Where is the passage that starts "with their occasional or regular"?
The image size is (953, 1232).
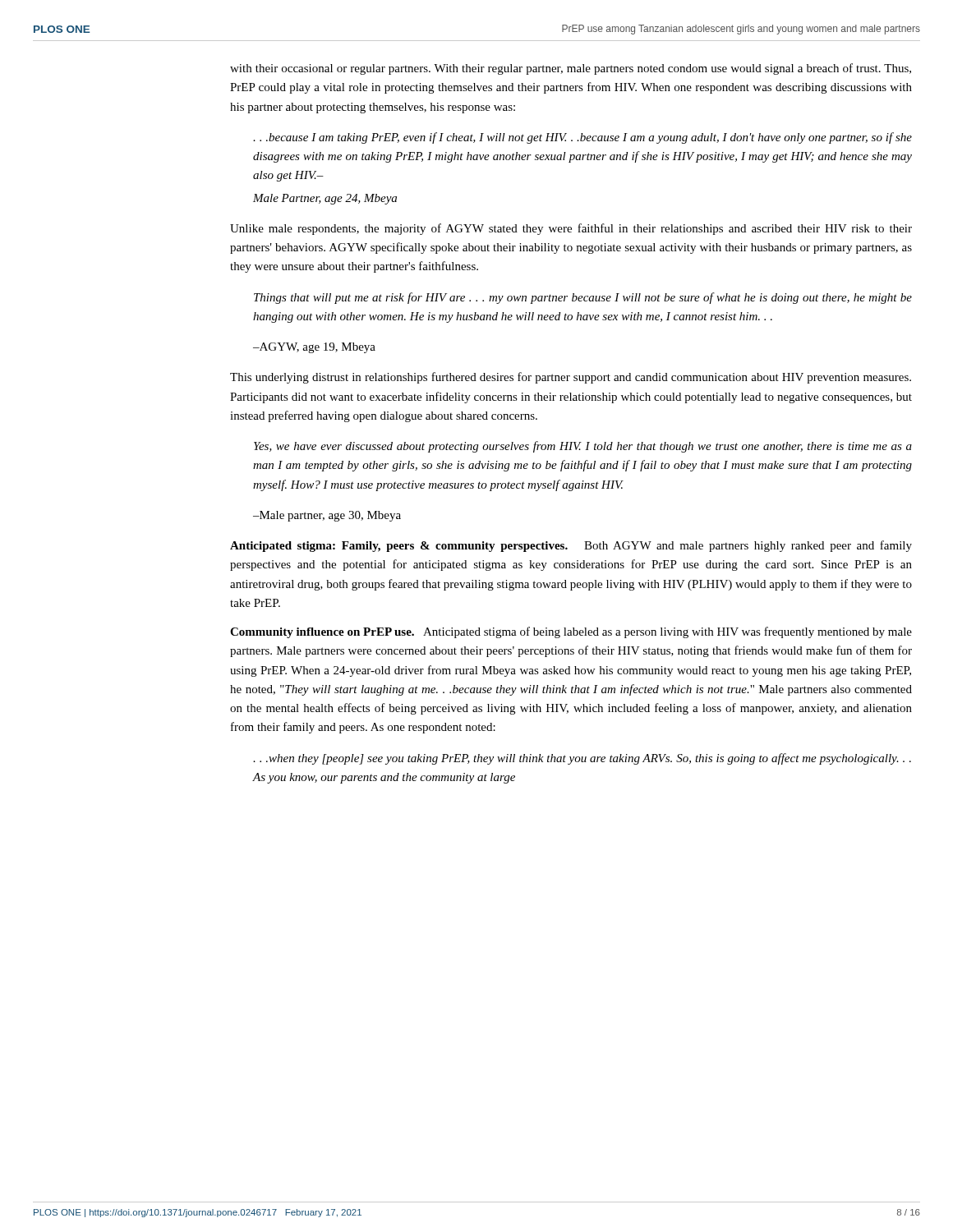pos(571,88)
